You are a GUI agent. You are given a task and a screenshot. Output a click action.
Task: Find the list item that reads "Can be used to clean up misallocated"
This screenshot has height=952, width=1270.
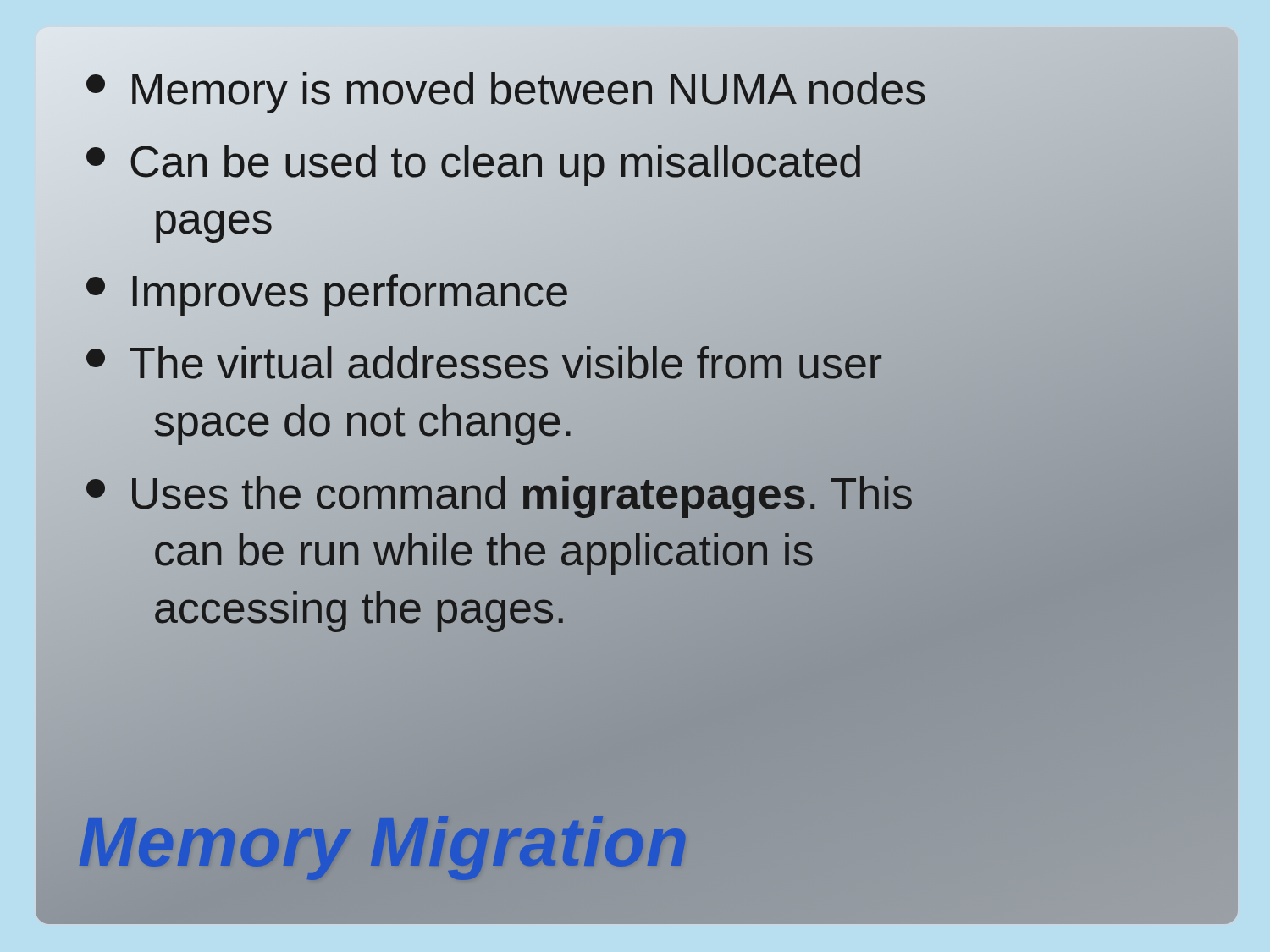[637, 191]
